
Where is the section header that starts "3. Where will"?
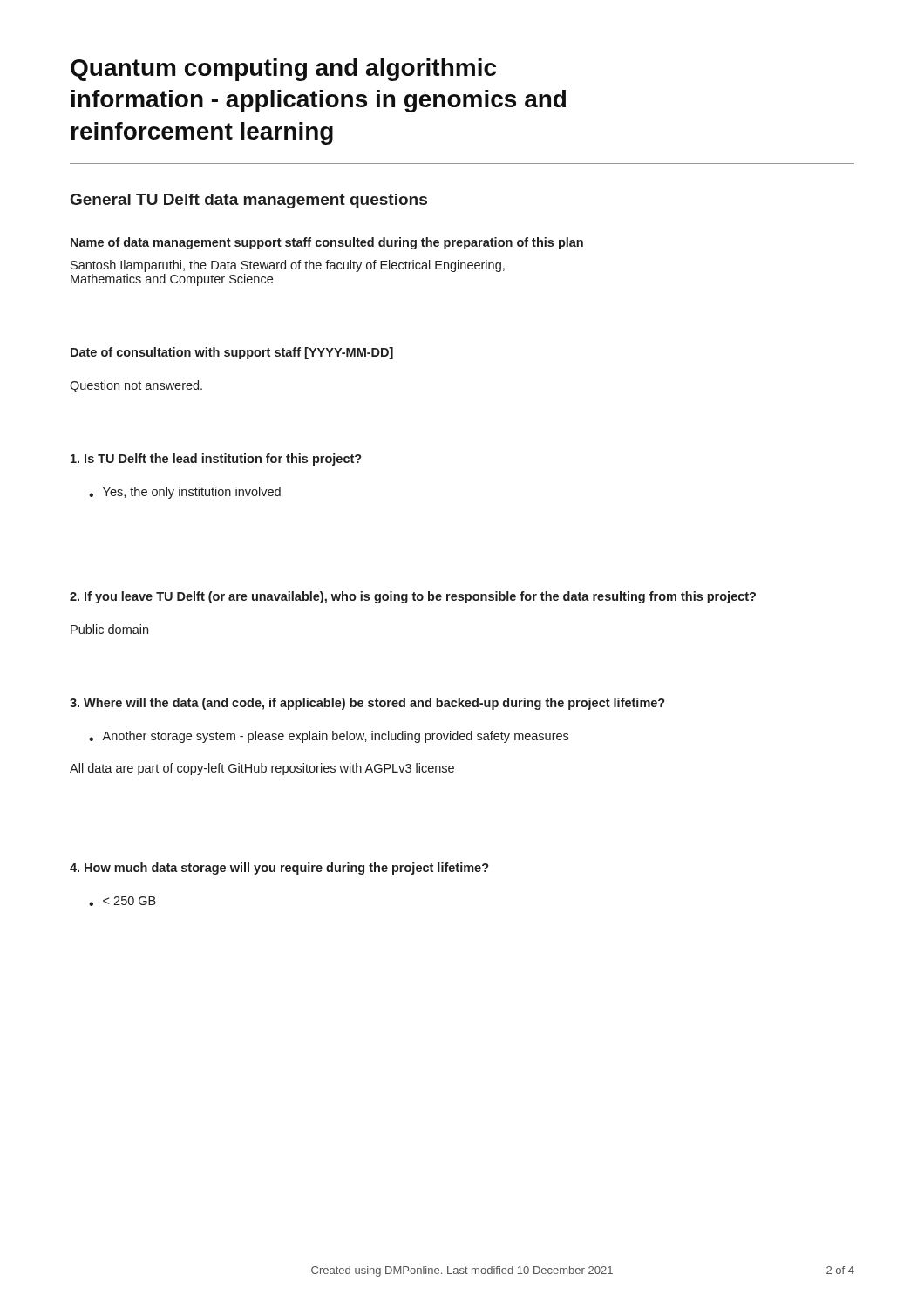click(368, 702)
